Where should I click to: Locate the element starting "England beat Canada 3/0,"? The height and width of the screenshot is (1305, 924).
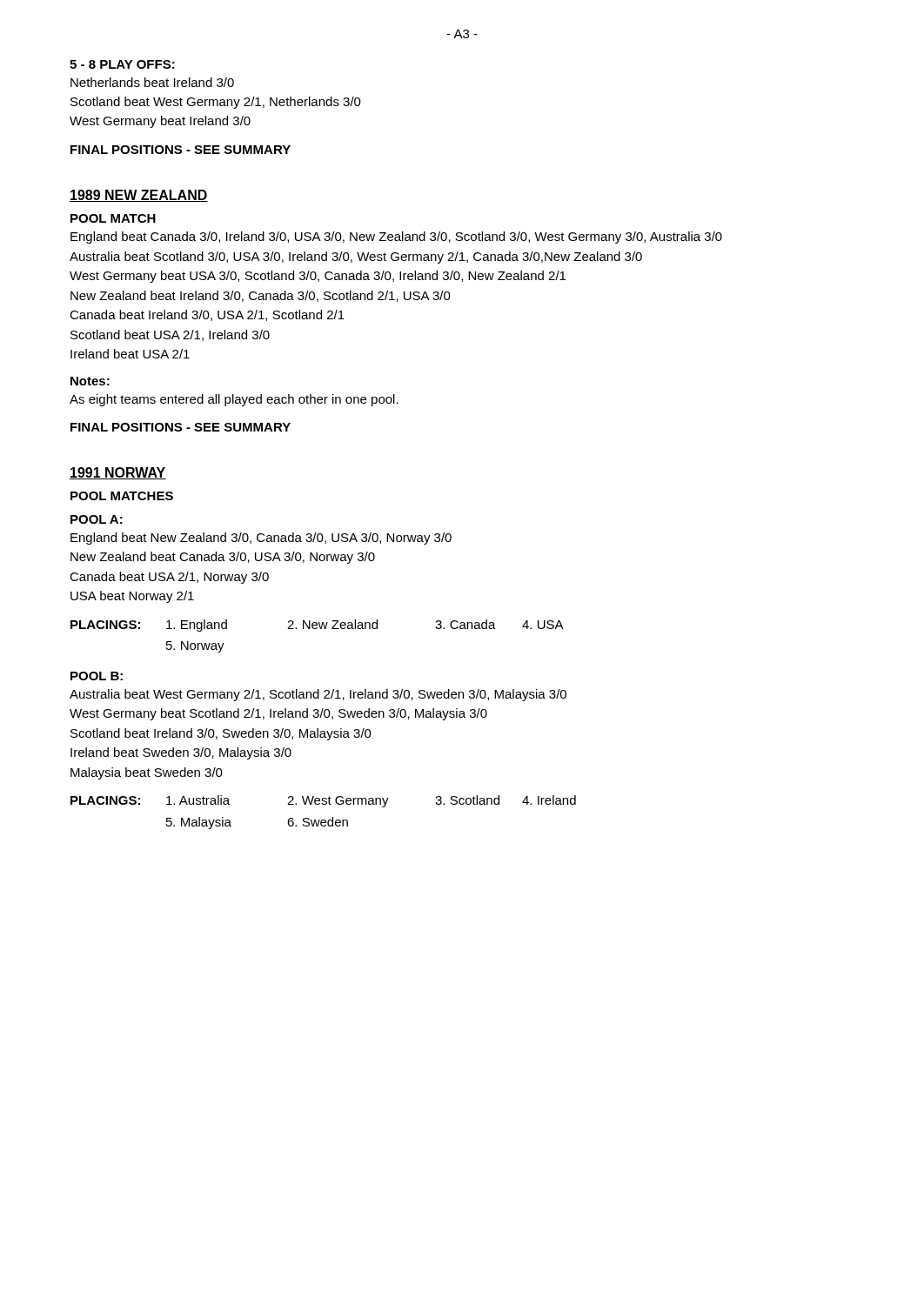point(396,295)
